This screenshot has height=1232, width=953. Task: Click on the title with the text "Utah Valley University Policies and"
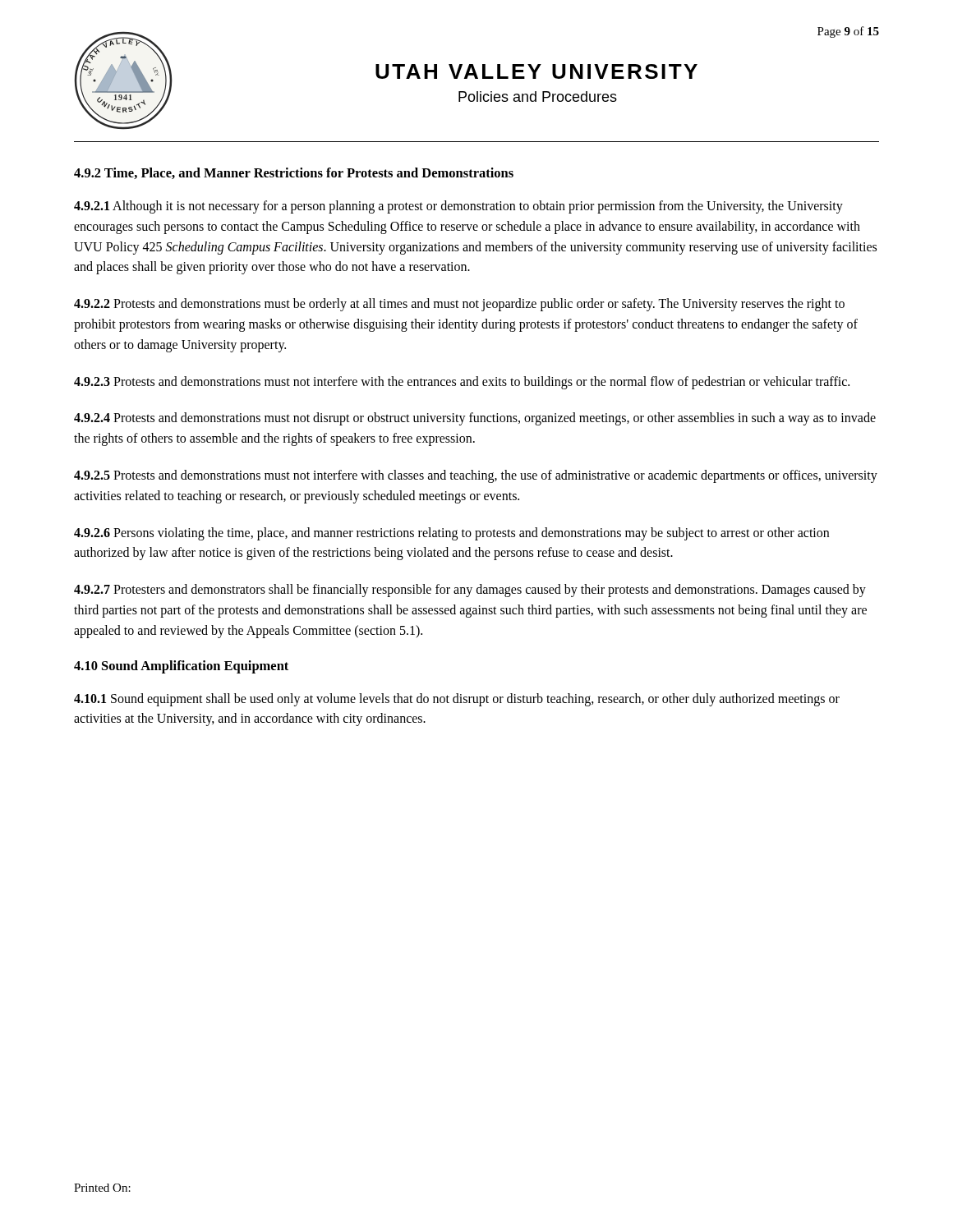(x=537, y=82)
